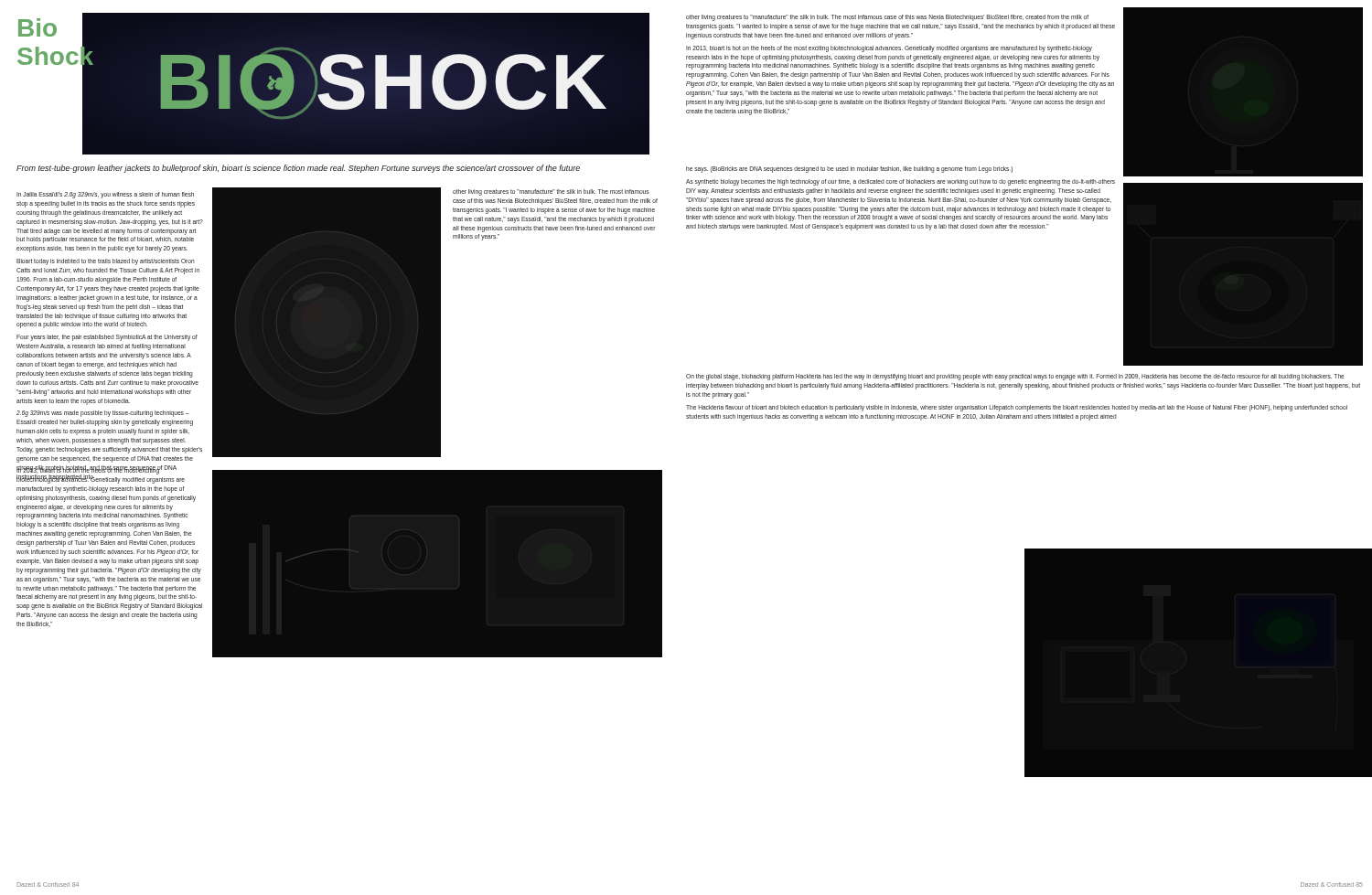1372x895 pixels.
Task: Select the text block containing "From test-tube-grown leather jackets to bulletproof skin,"
Action: 298,168
